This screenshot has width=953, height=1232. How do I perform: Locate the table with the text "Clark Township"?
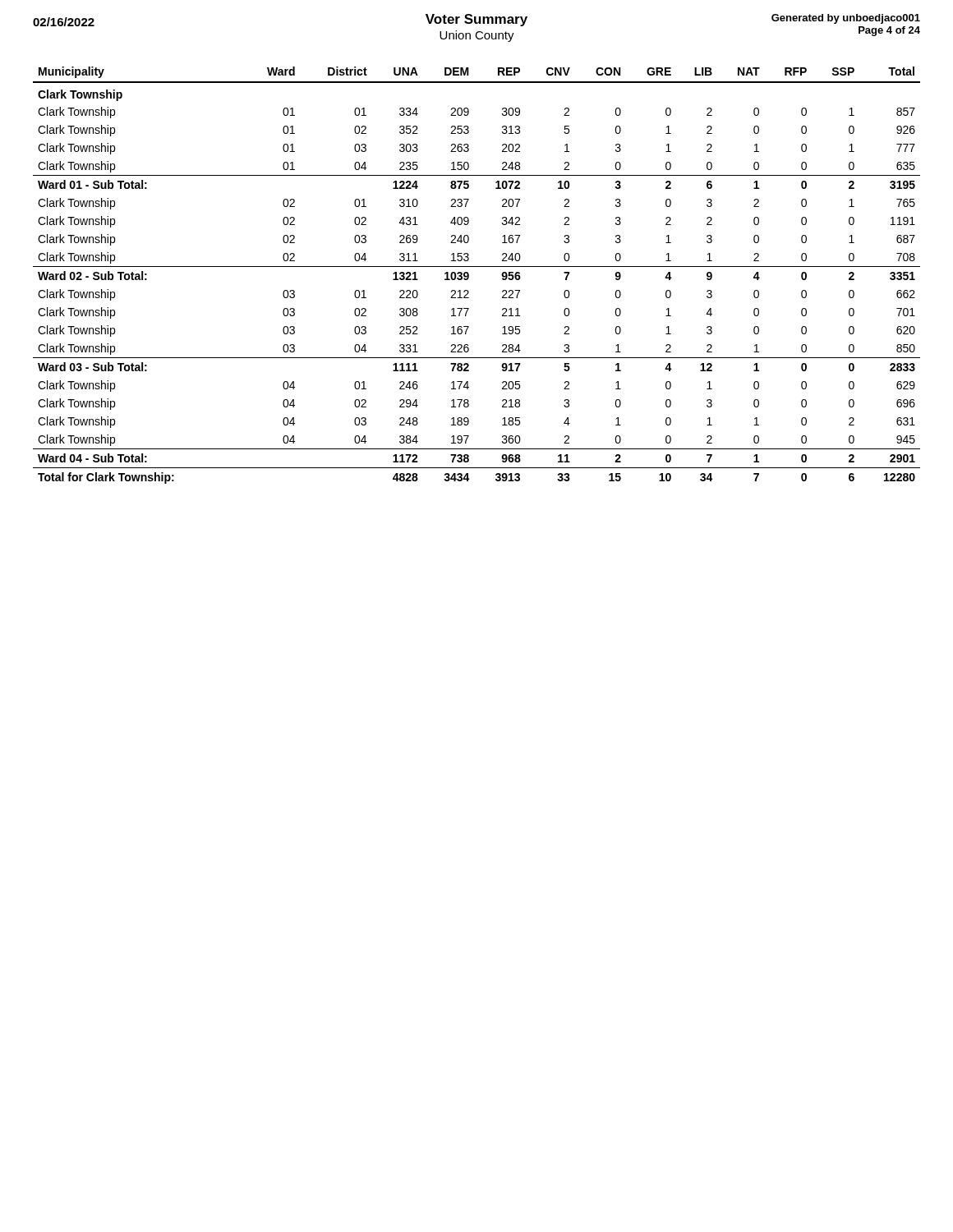pyautogui.click(x=476, y=274)
